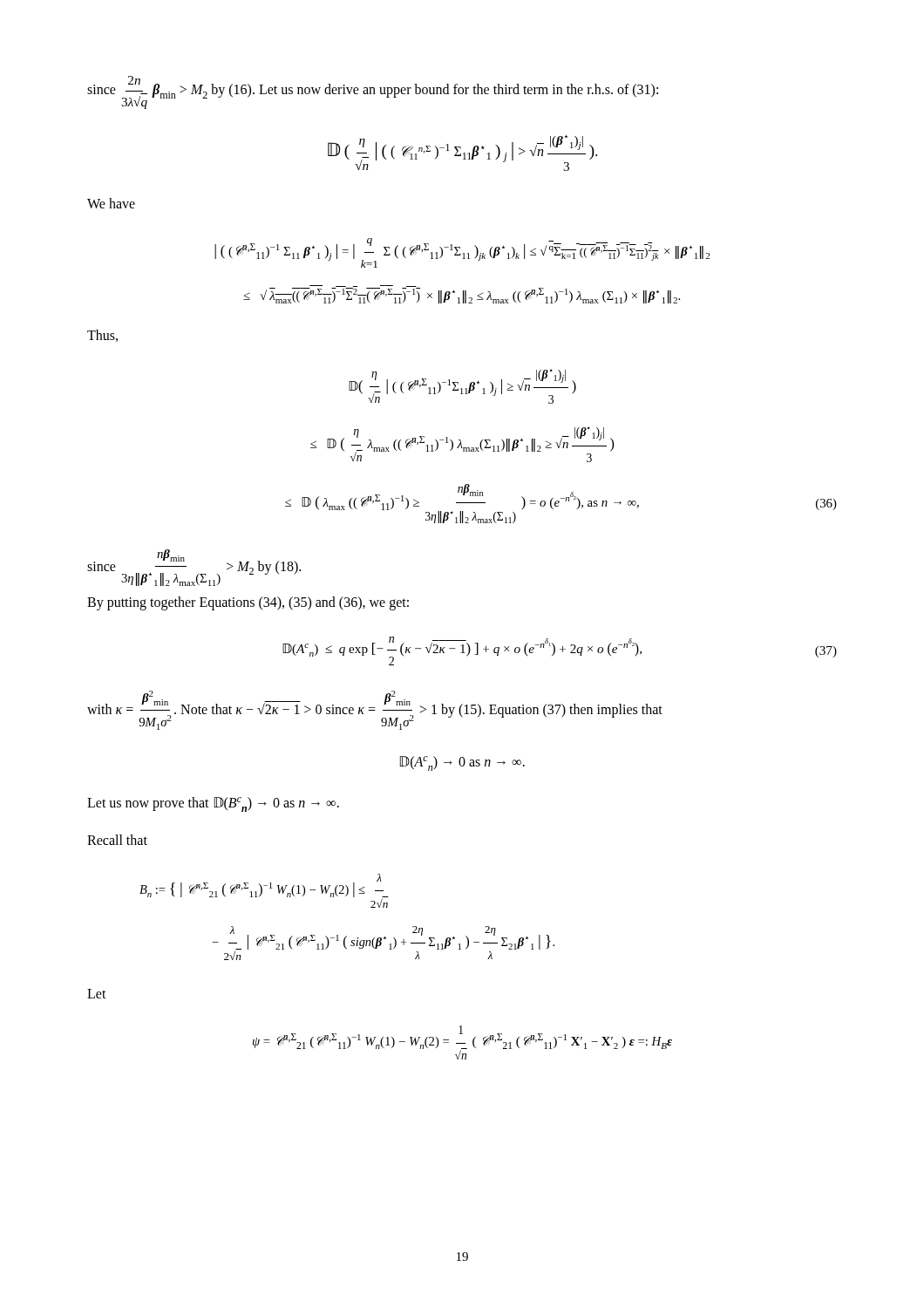
Task: Point to "We have"
Action: 111,203
